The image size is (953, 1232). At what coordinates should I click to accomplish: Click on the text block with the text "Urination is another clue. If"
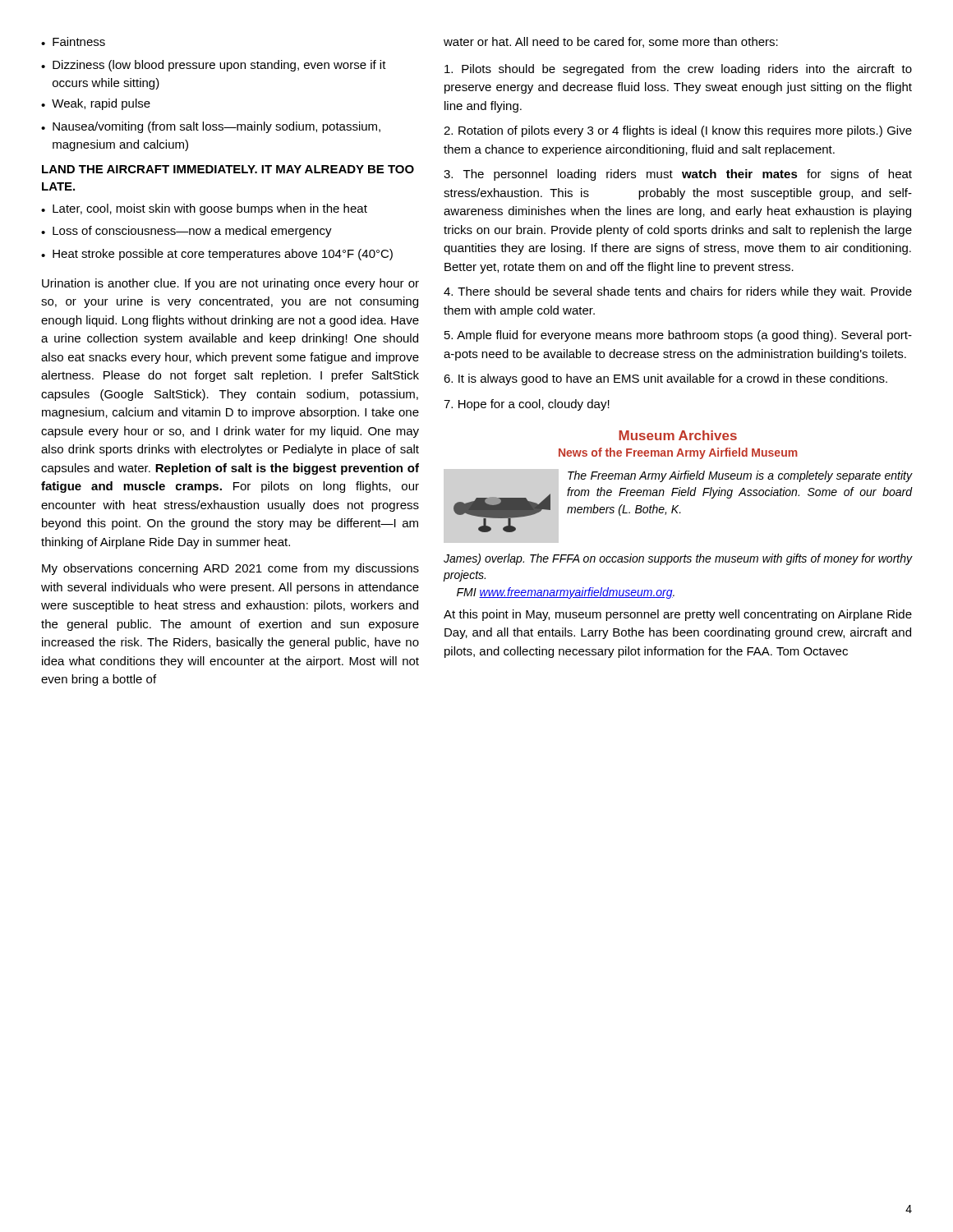(230, 412)
